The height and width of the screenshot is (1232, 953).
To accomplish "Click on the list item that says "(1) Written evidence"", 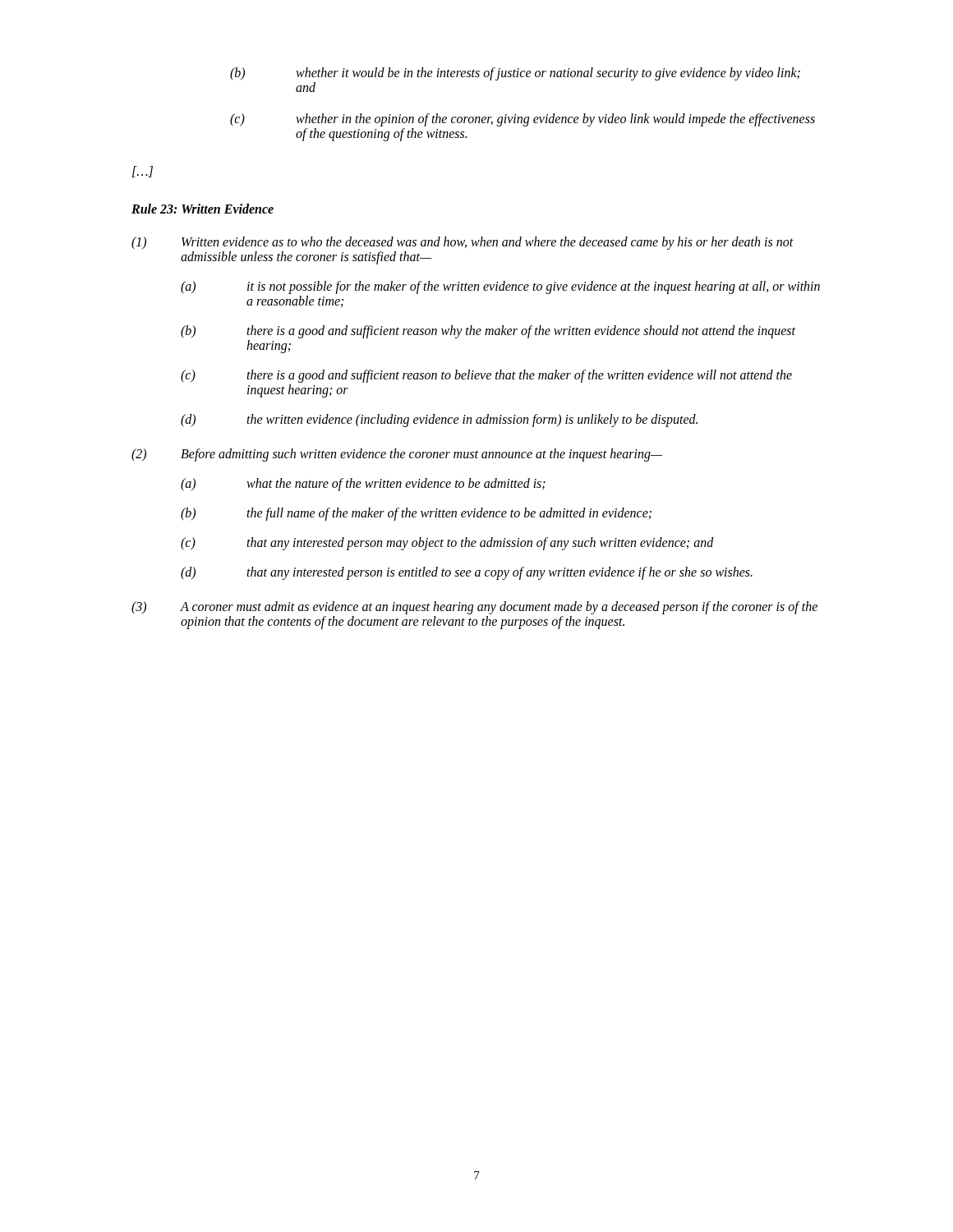I will 476,250.
